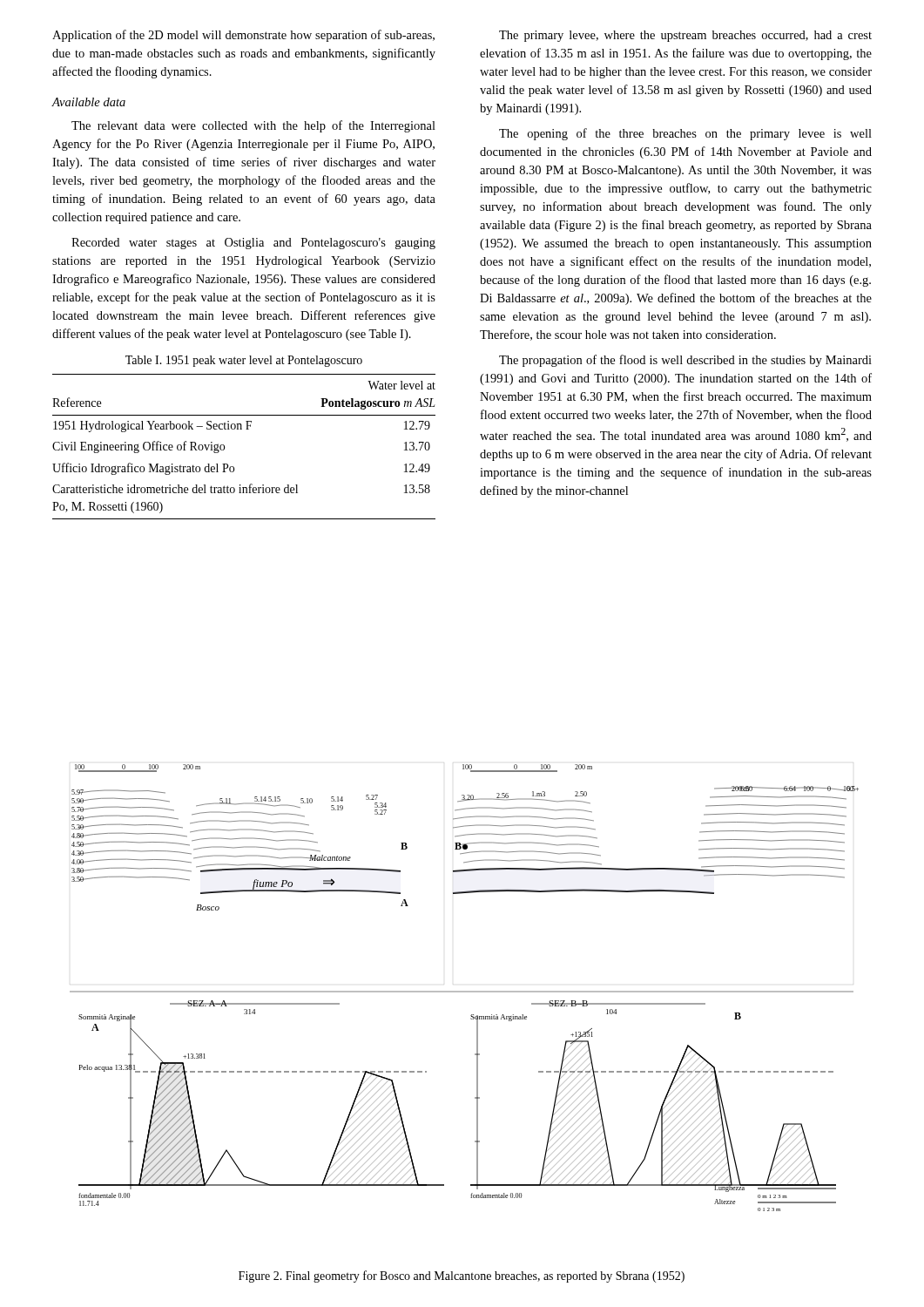Select the table that reads "Civil Engineering Office of"
This screenshot has width=924, height=1307.
(x=244, y=446)
